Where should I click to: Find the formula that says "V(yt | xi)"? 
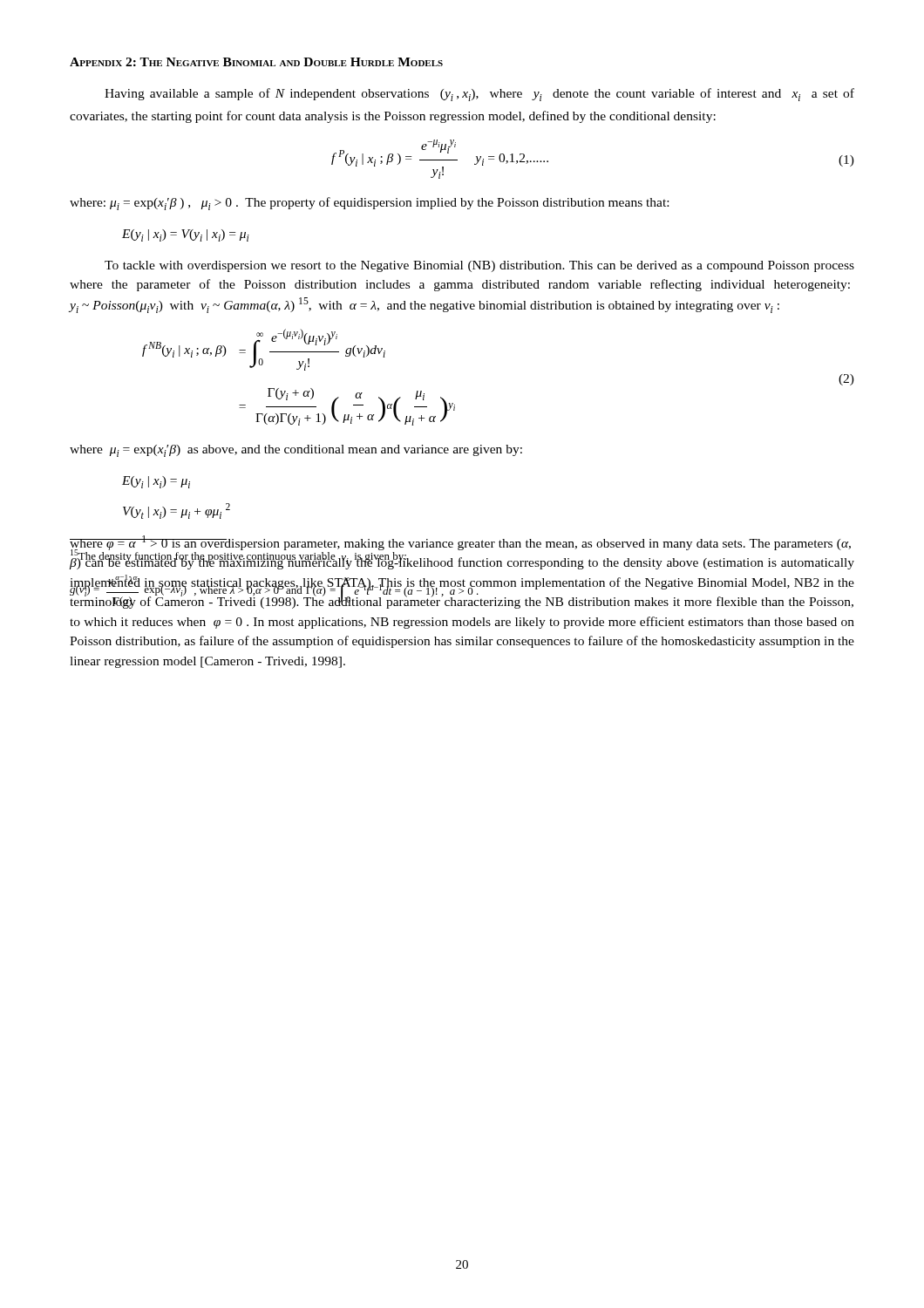pyautogui.click(x=176, y=511)
